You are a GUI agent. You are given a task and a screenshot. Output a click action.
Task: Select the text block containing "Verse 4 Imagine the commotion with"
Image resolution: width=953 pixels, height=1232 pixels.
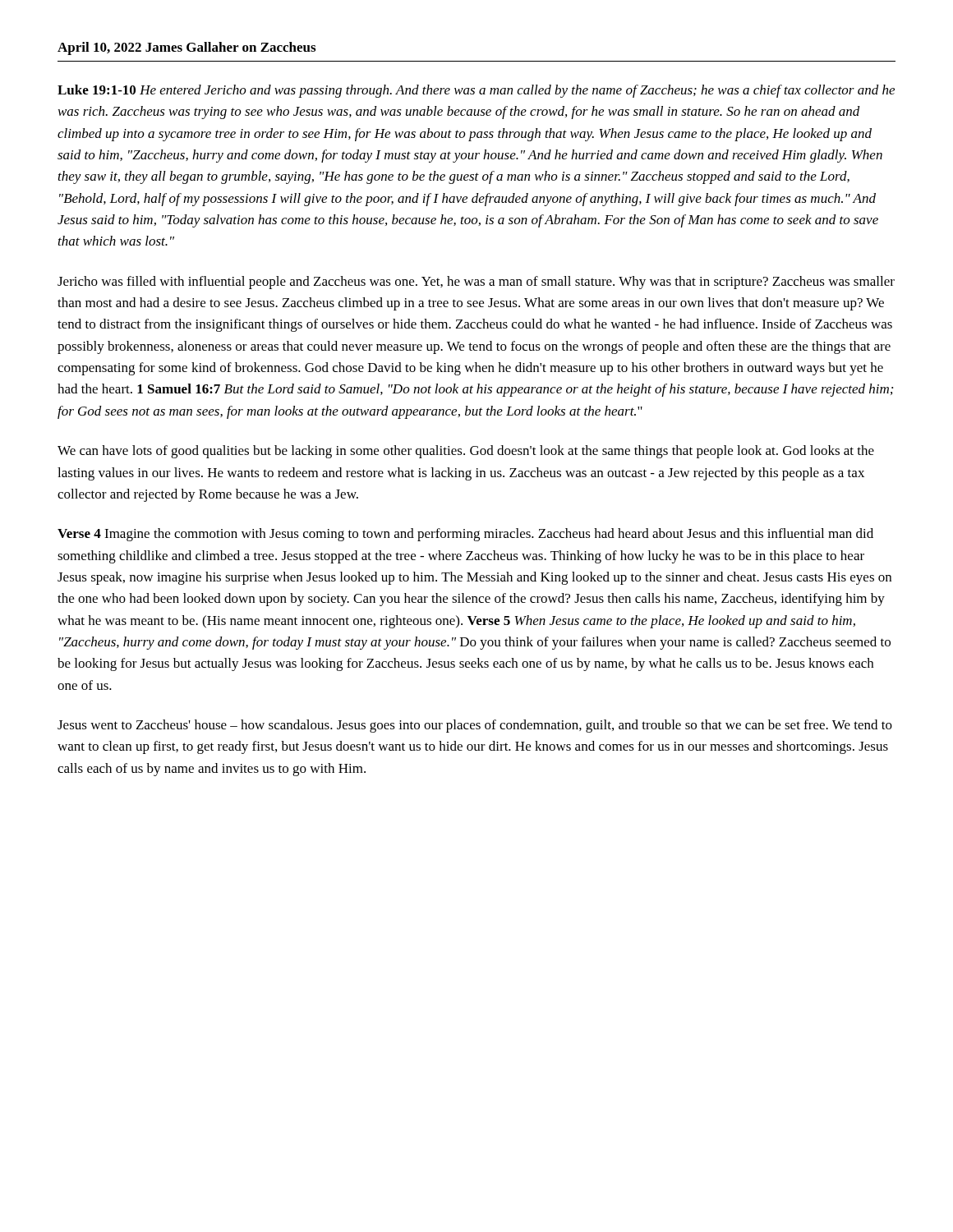pos(476,610)
